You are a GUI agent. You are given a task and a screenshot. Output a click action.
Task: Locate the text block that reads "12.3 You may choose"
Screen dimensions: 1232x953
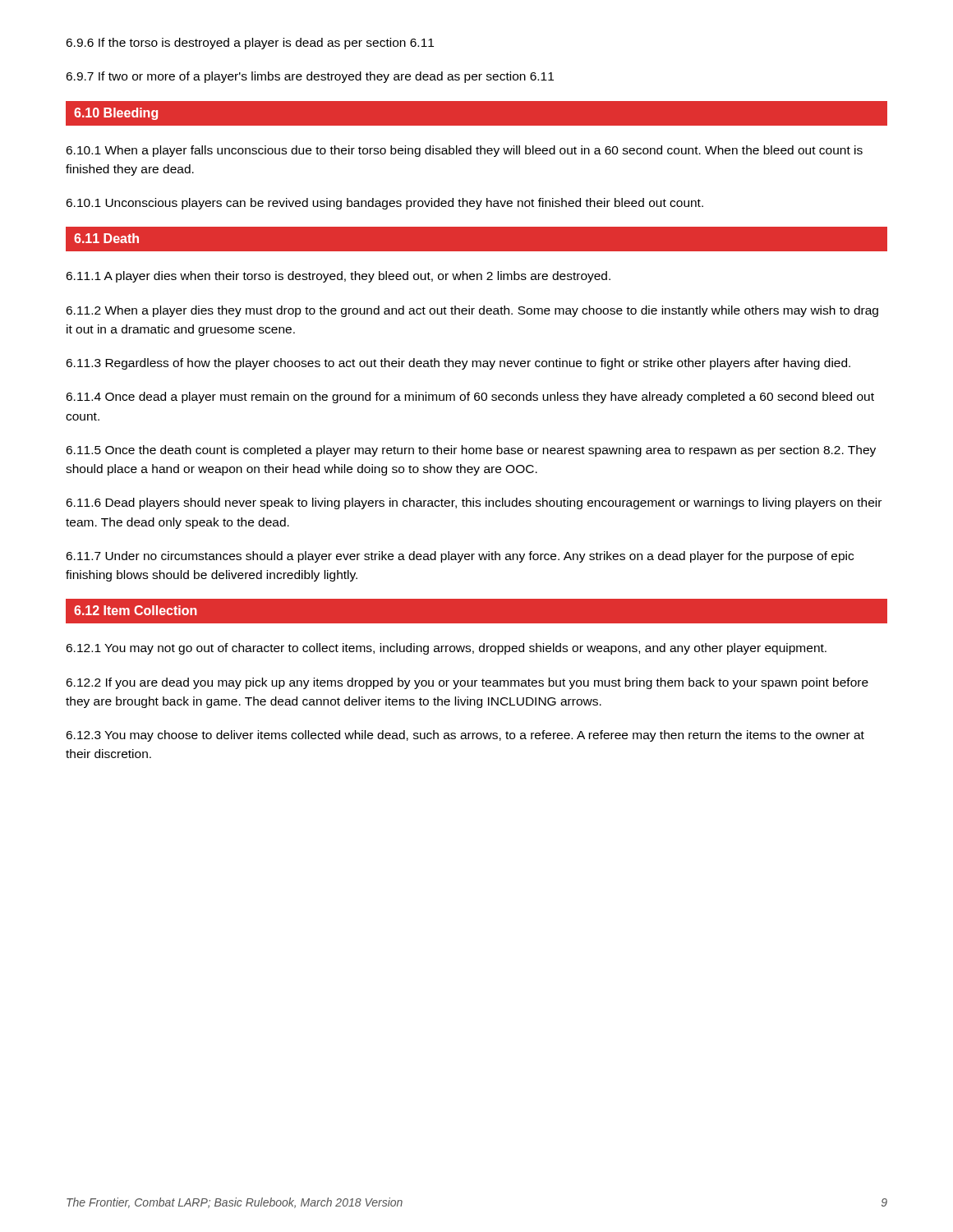tap(465, 744)
